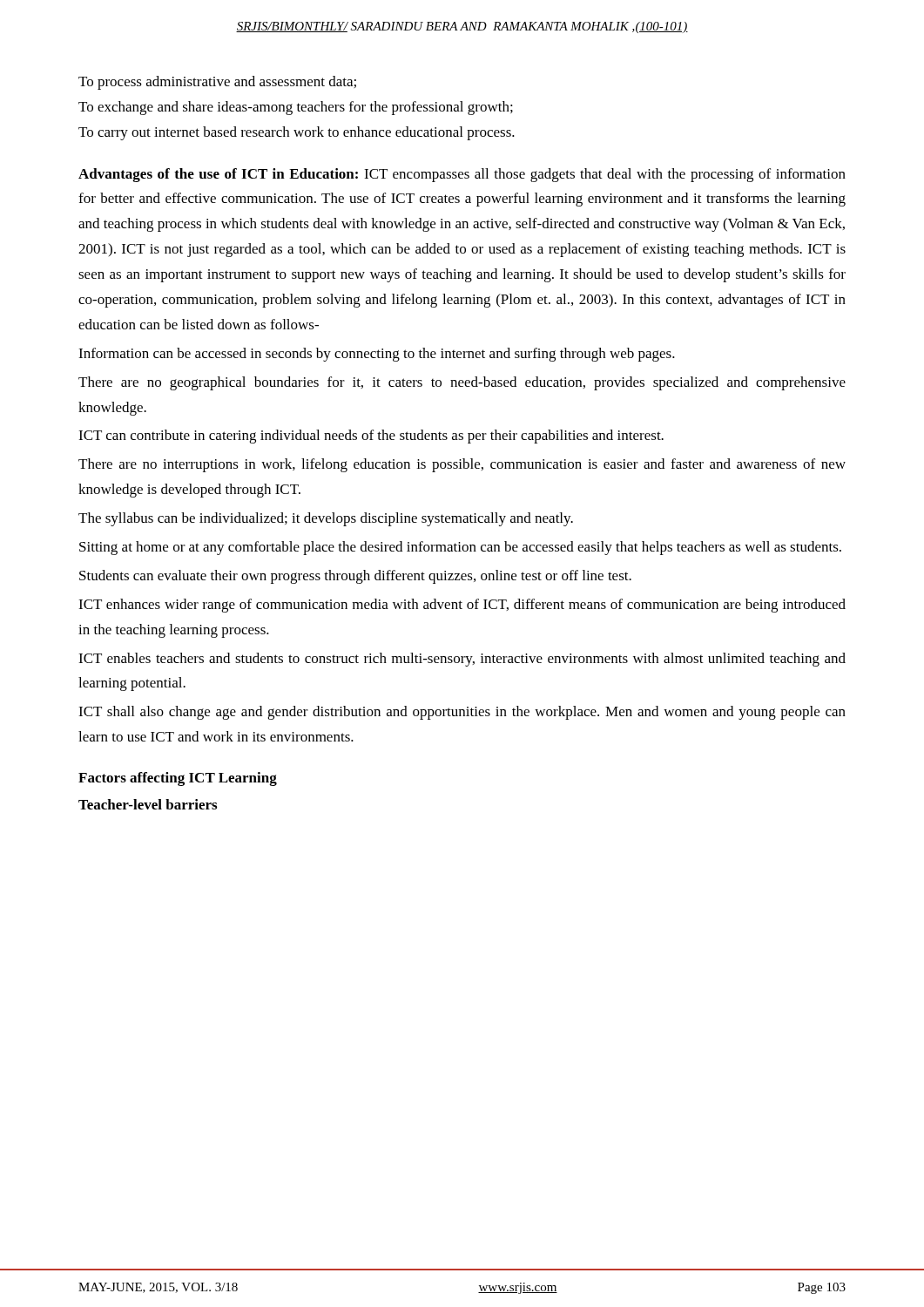924x1307 pixels.
Task: Locate the passage starting "Factors affecting ICT Learning"
Action: (178, 778)
